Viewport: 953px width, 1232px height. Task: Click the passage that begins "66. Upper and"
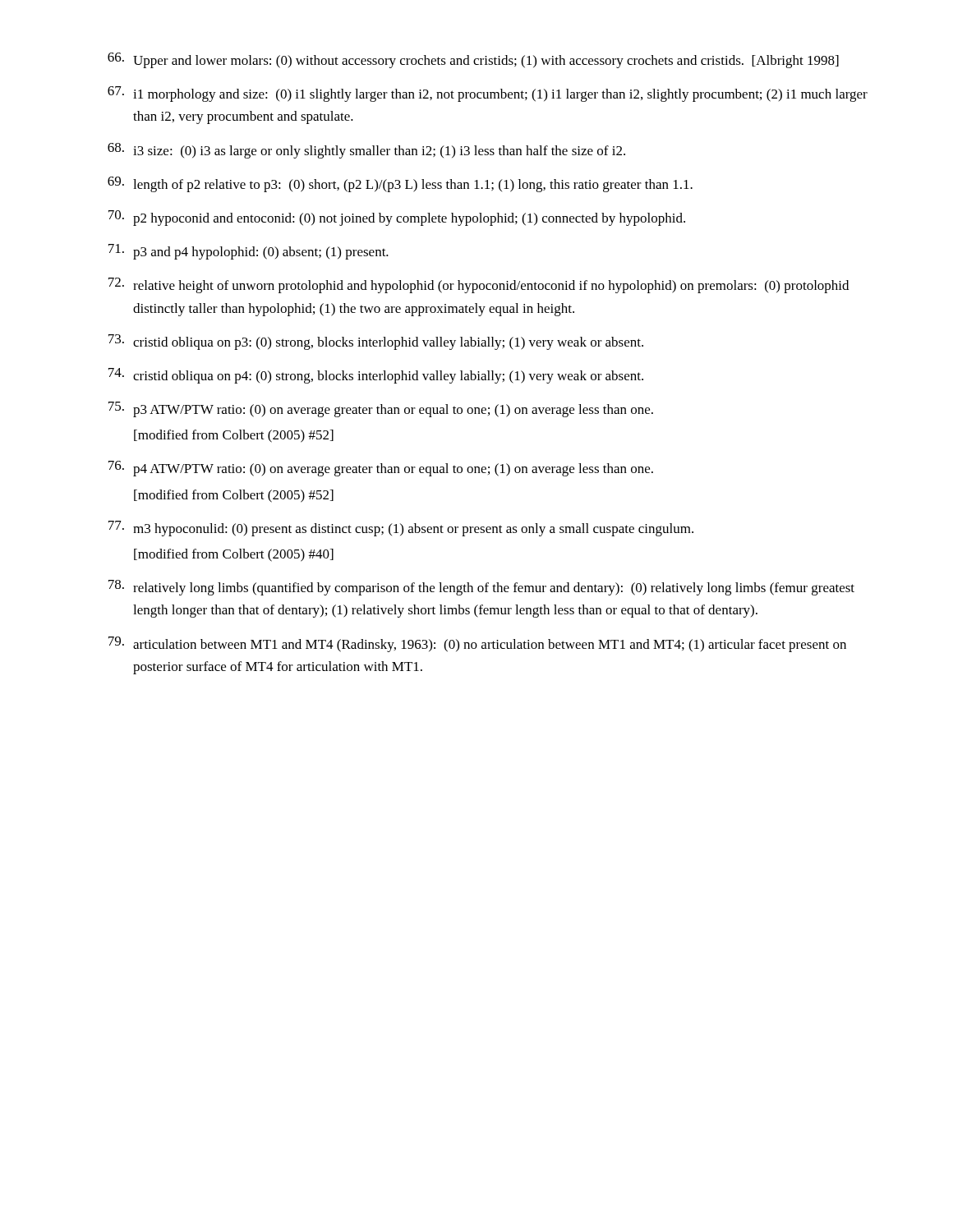(476, 60)
